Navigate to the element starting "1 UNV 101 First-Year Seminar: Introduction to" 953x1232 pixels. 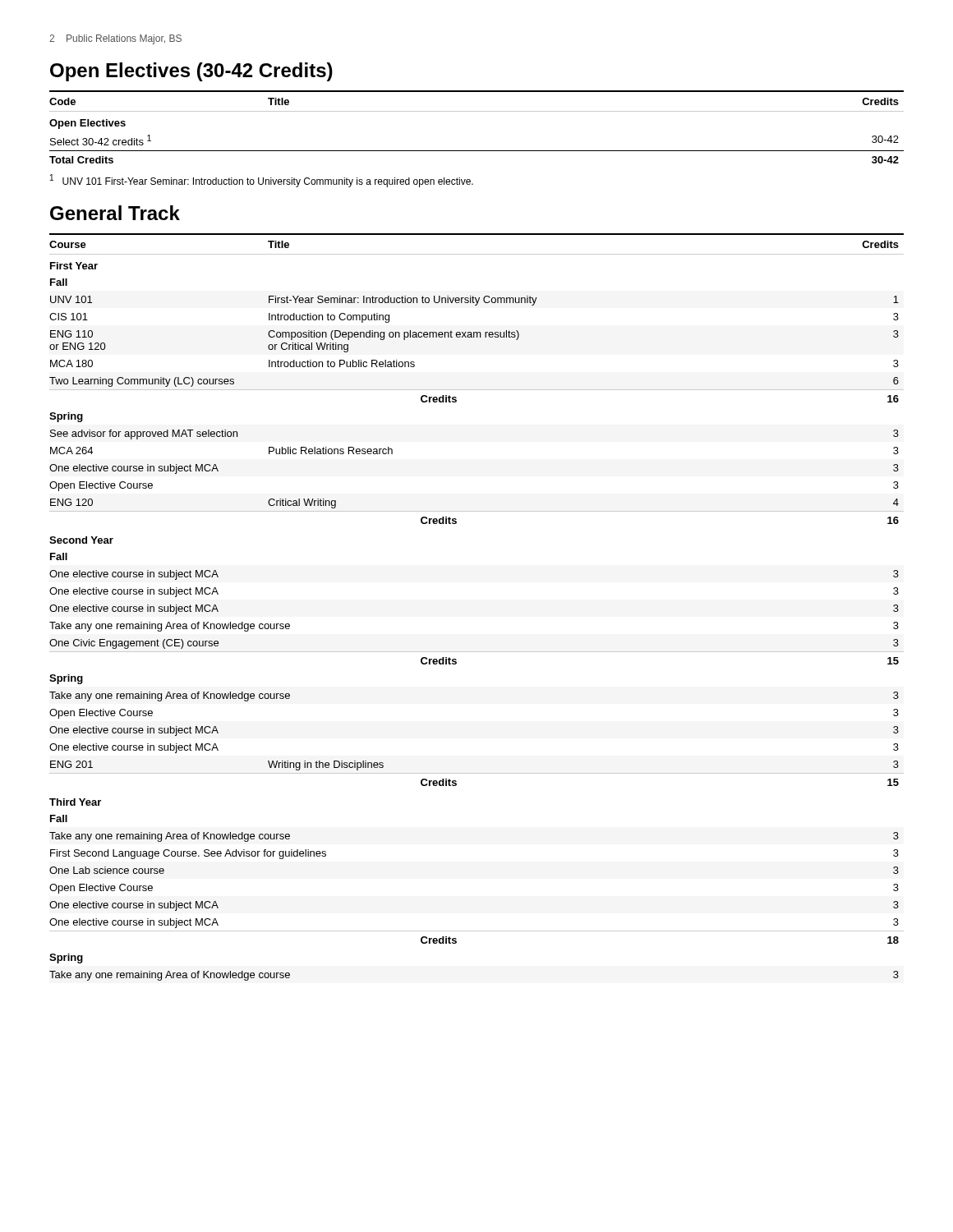(x=262, y=181)
